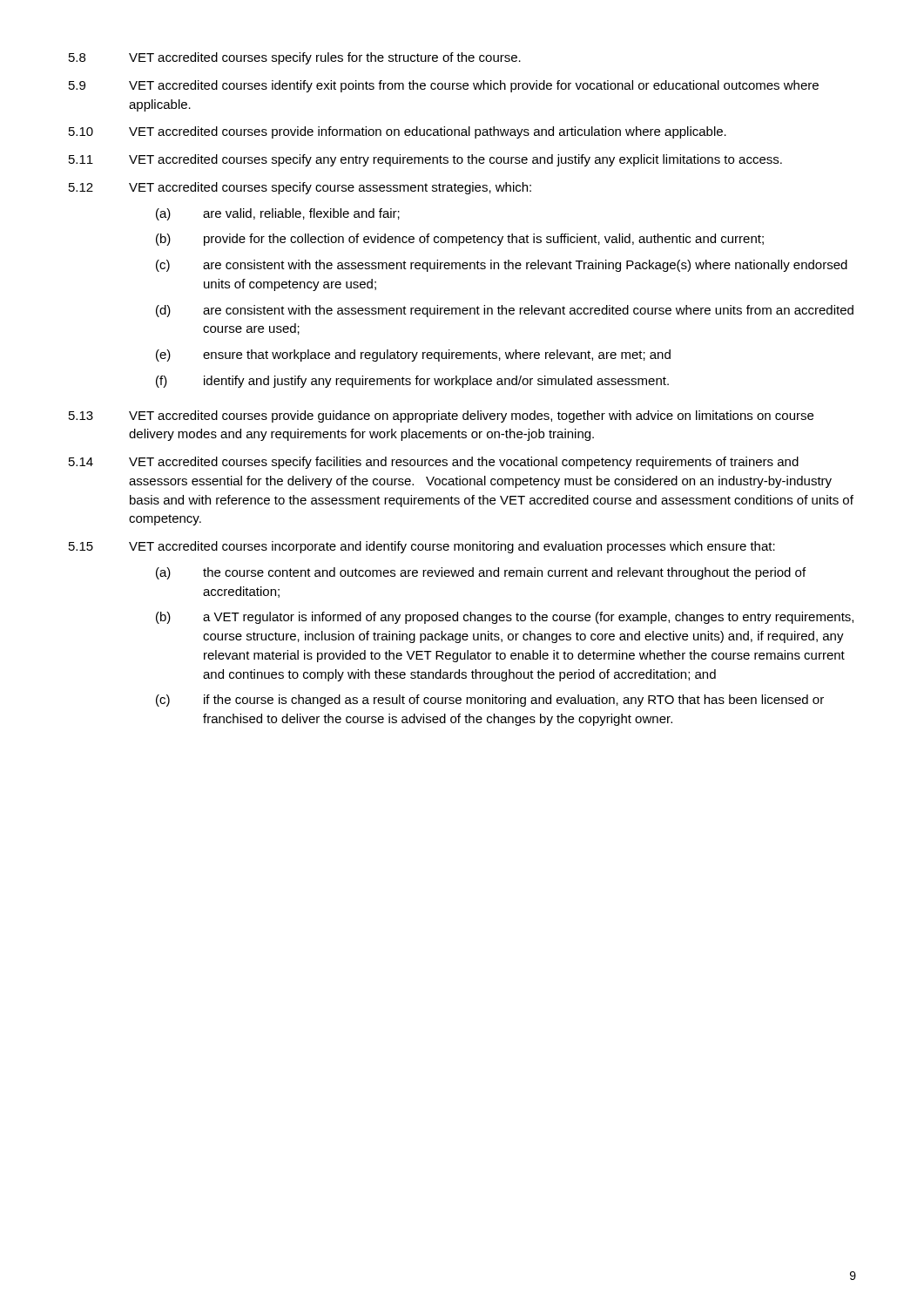Find the region starting "(e) ensure that workplace and"
The image size is (924, 1307).
pyautogui.click(x=492, y=355)
